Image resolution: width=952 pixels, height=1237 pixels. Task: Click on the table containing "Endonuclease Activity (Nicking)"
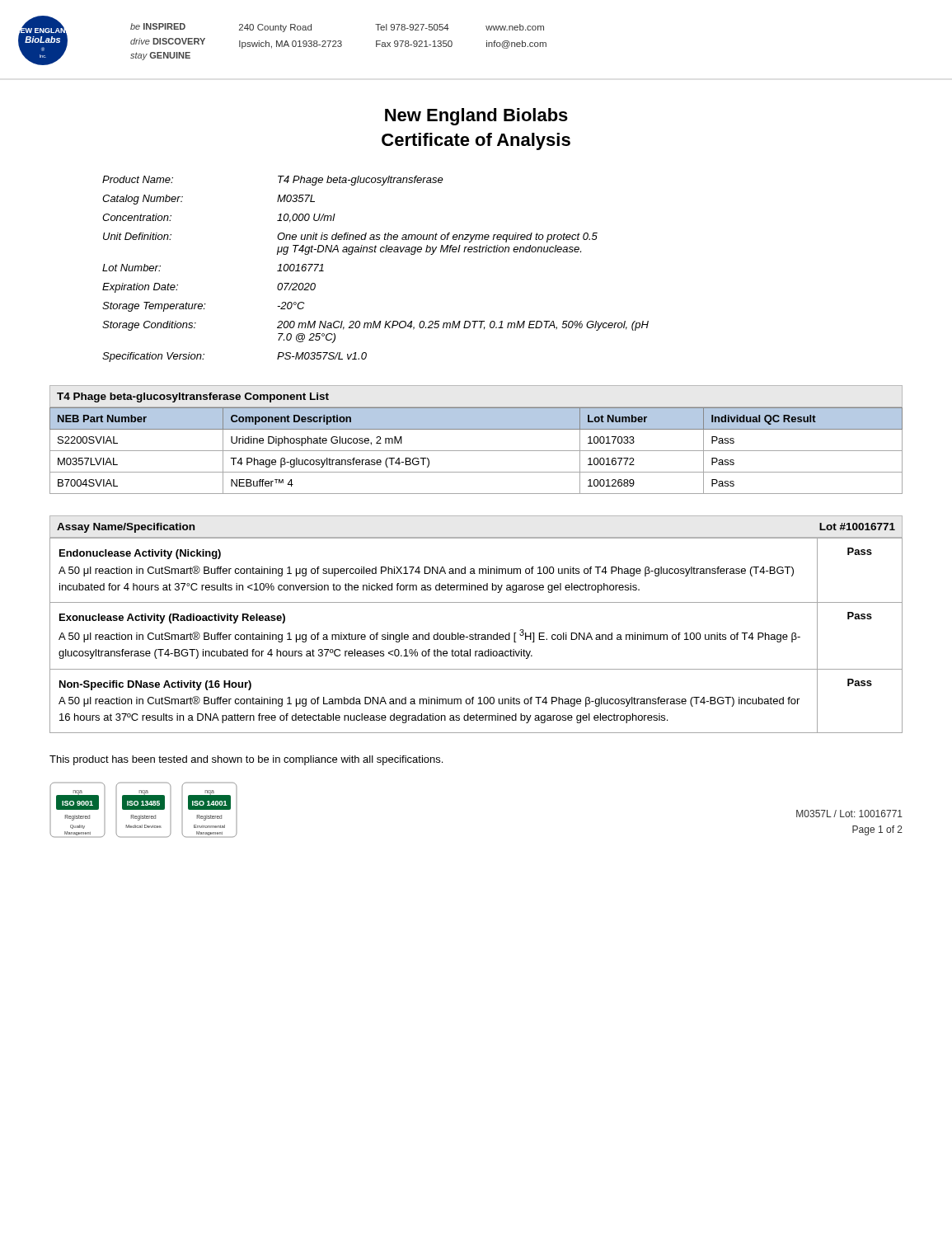coord(476,636)
